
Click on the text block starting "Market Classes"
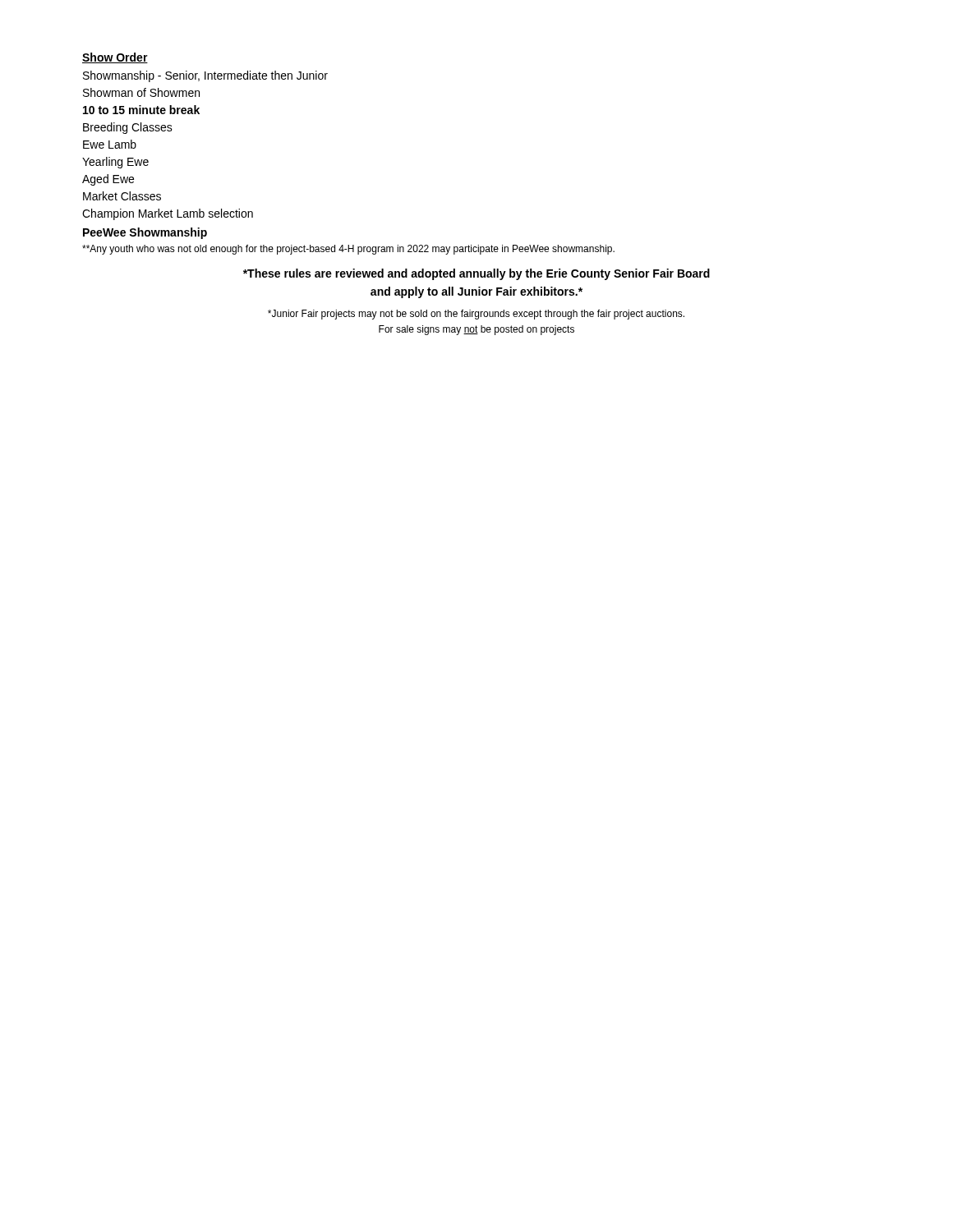point(122,196)
